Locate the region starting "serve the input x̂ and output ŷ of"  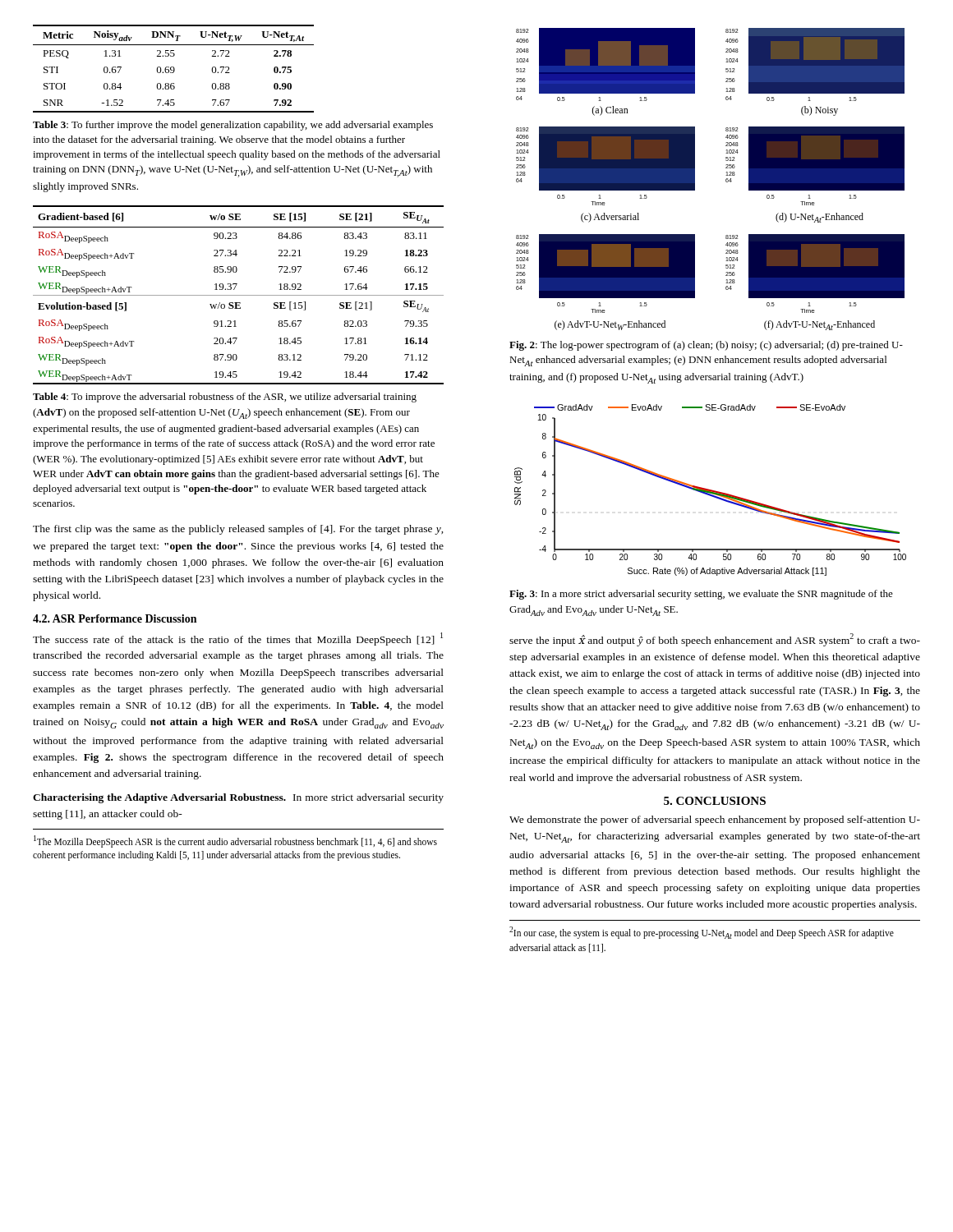click(715, 708)
